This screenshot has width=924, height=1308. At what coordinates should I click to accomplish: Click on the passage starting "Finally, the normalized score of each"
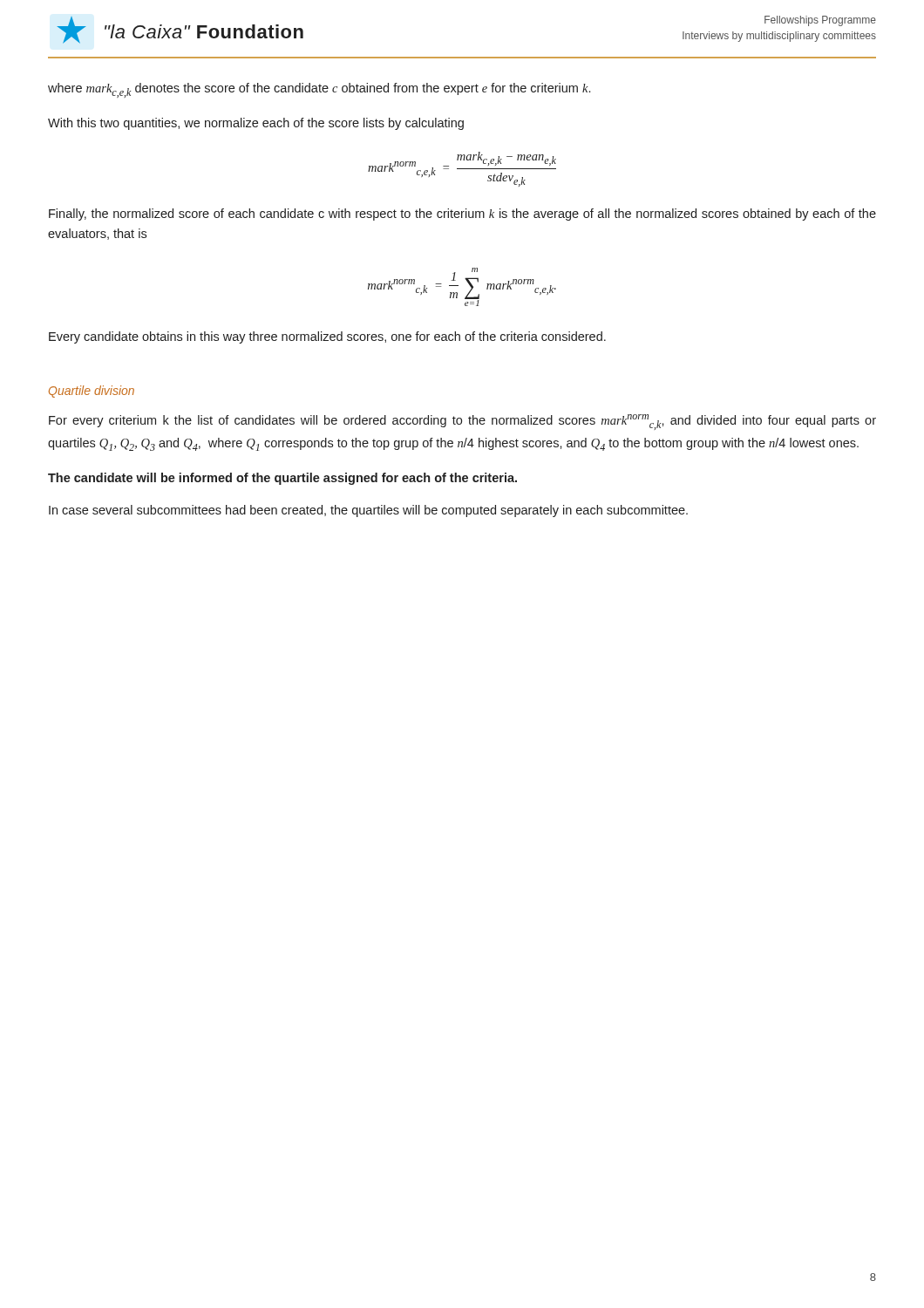(x=462, y=224)
